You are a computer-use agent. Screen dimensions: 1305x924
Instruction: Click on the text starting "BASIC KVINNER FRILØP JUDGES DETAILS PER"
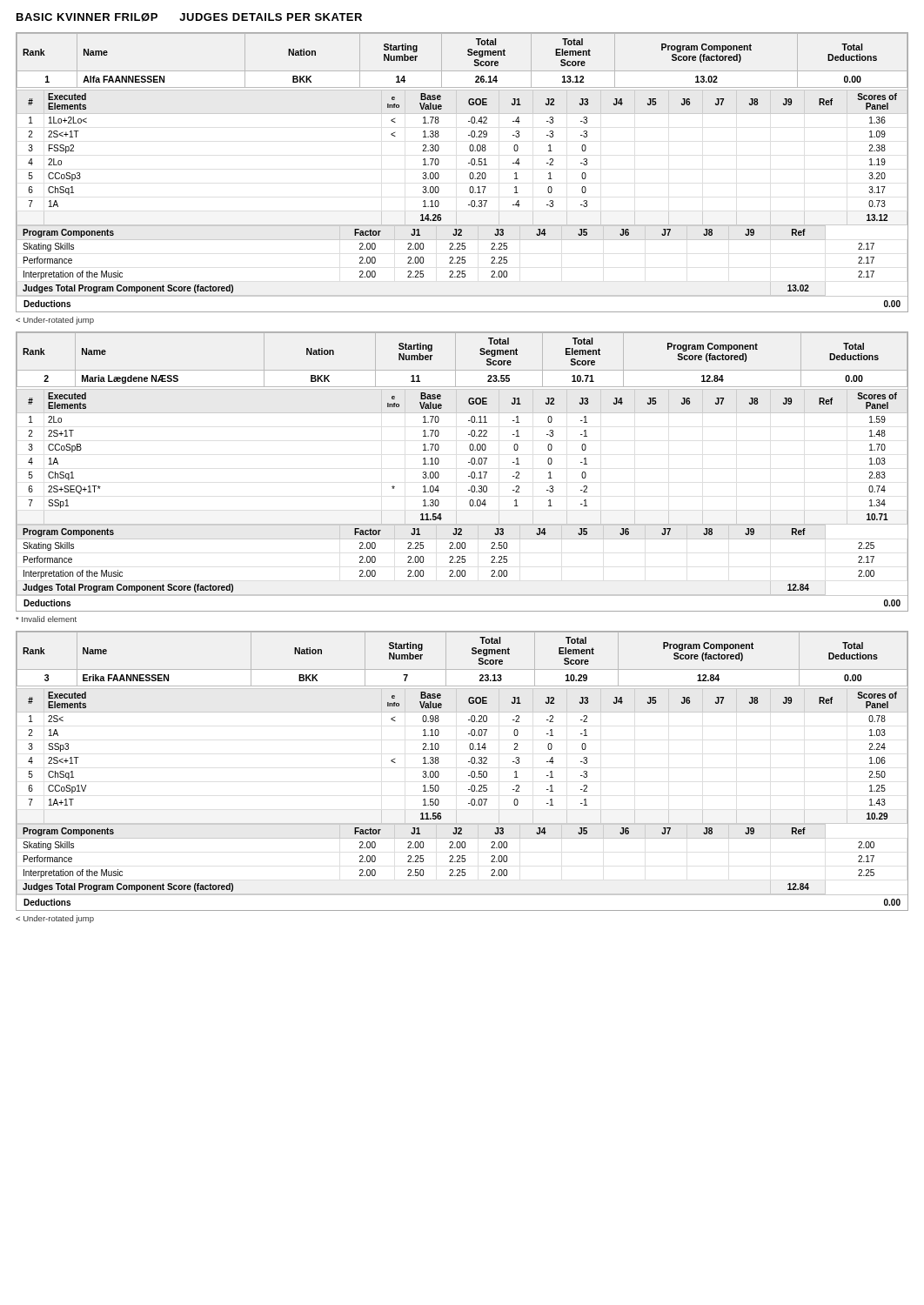tap(189, 17)
